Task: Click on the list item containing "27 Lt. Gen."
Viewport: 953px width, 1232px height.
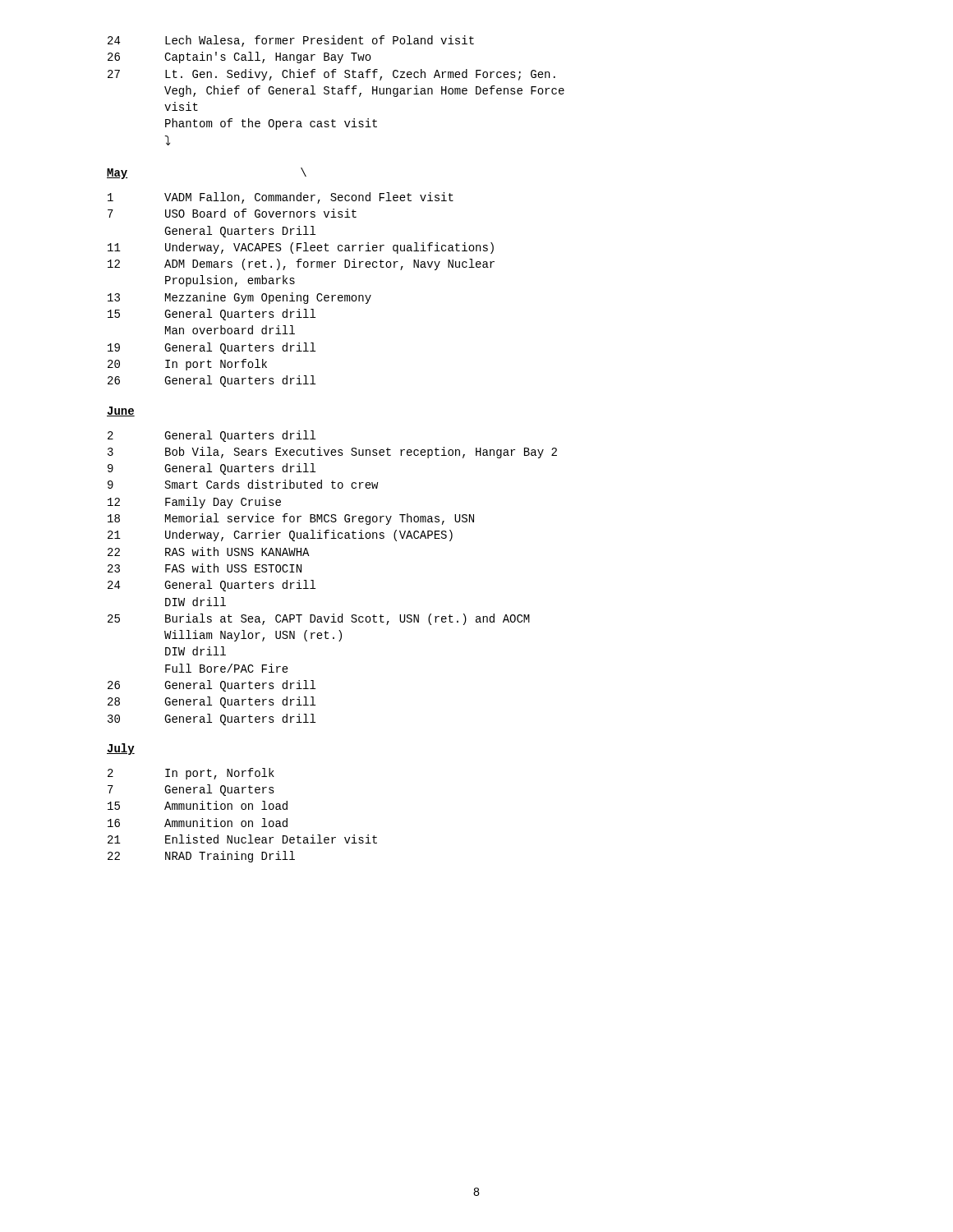Action: pyautogui.click(x=331, y=75)
